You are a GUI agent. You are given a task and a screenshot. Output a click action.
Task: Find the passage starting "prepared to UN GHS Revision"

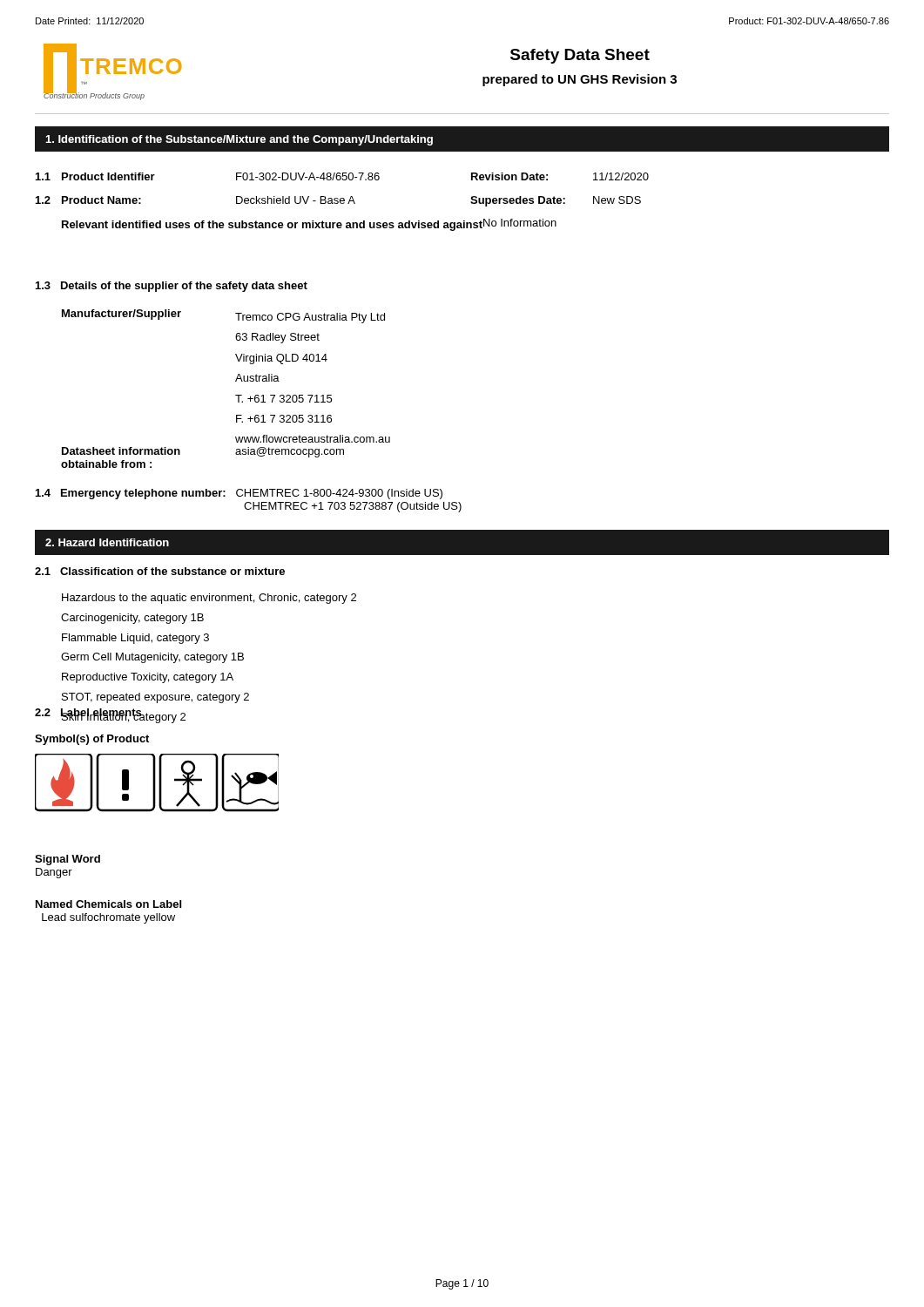(580, 79)
